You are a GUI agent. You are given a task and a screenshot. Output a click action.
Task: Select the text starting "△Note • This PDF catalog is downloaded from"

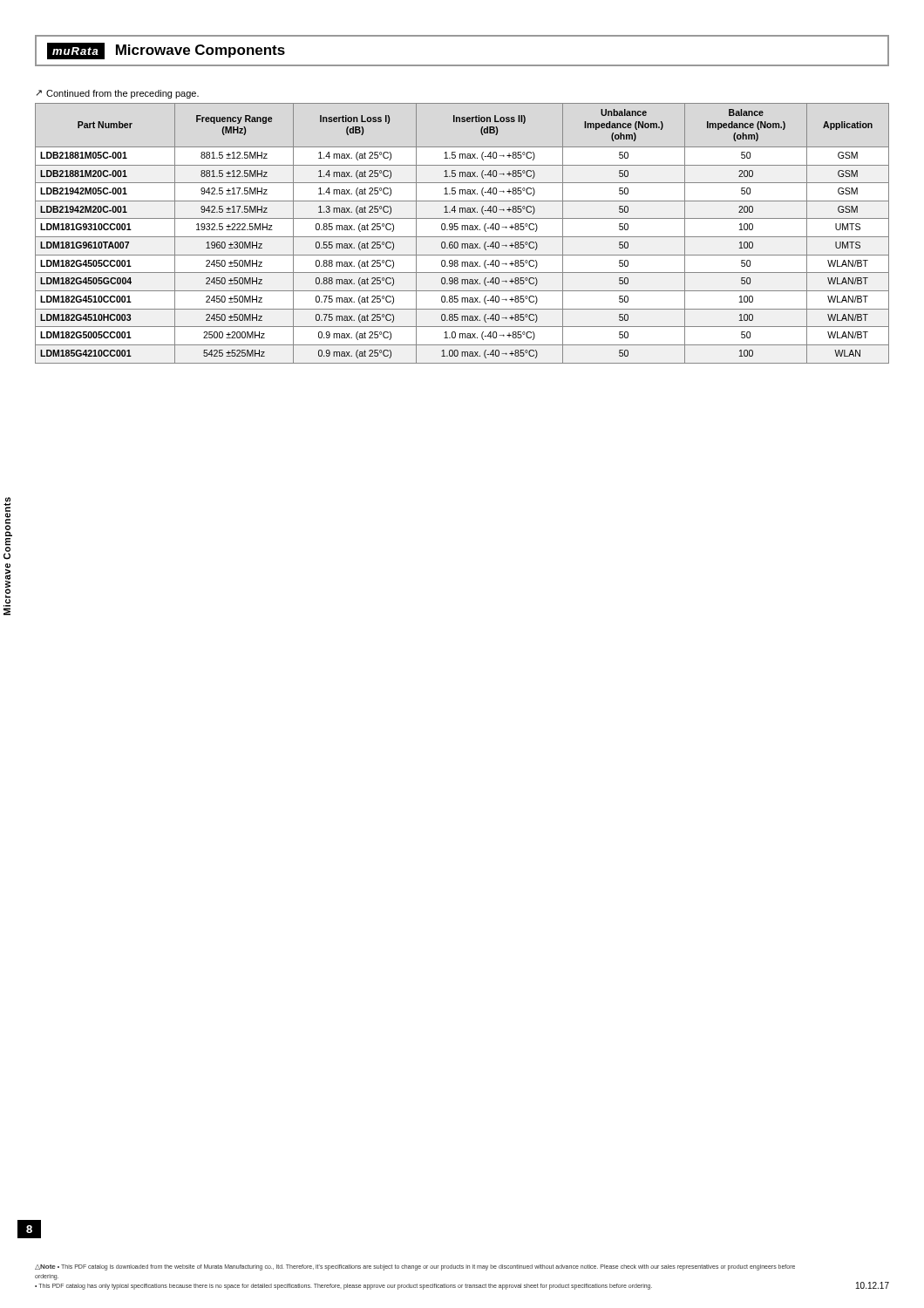tap(415, 1275)
